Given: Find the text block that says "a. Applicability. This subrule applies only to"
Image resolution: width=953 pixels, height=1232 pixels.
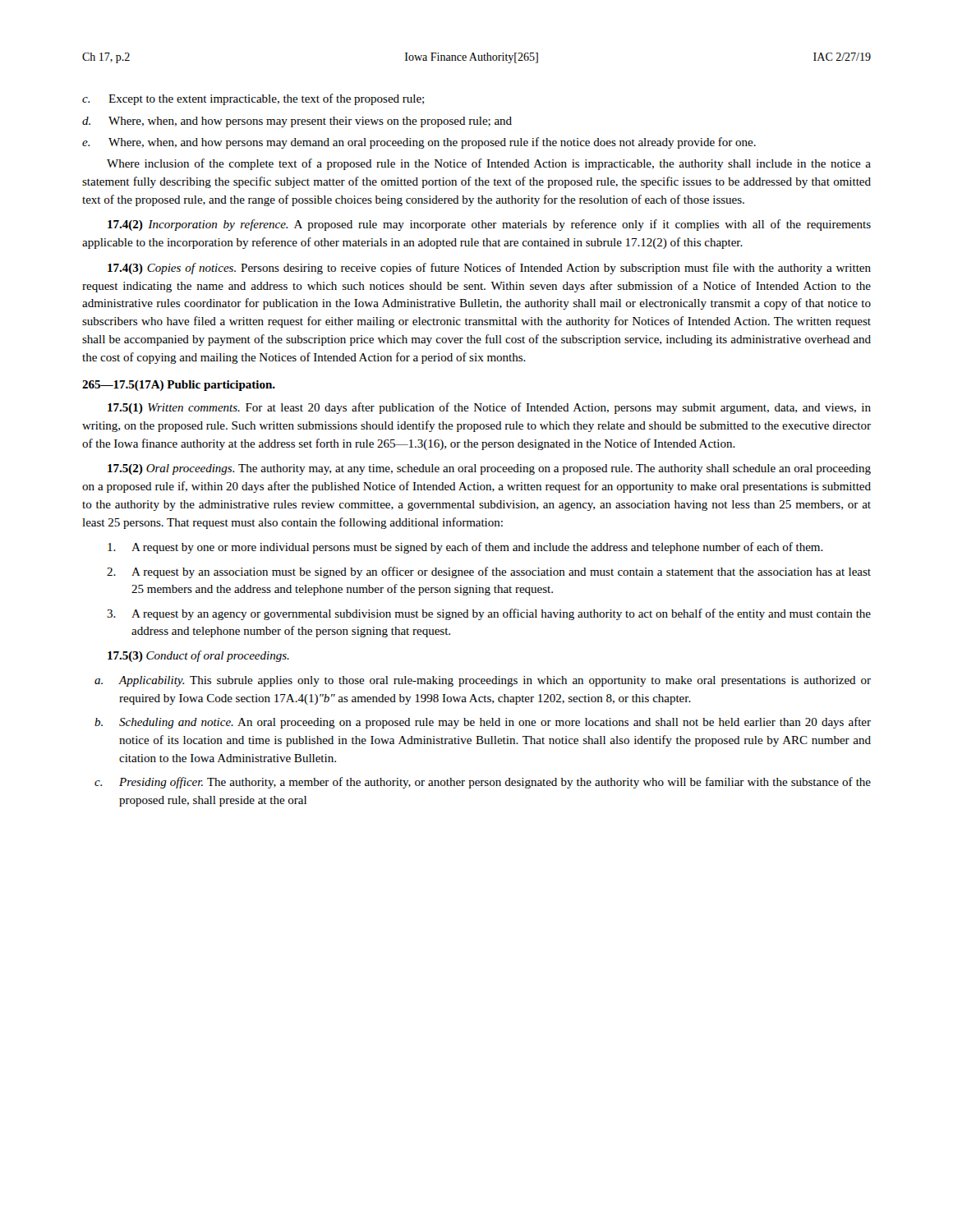Looking at the screenshot, I should (x=483, y=690).
